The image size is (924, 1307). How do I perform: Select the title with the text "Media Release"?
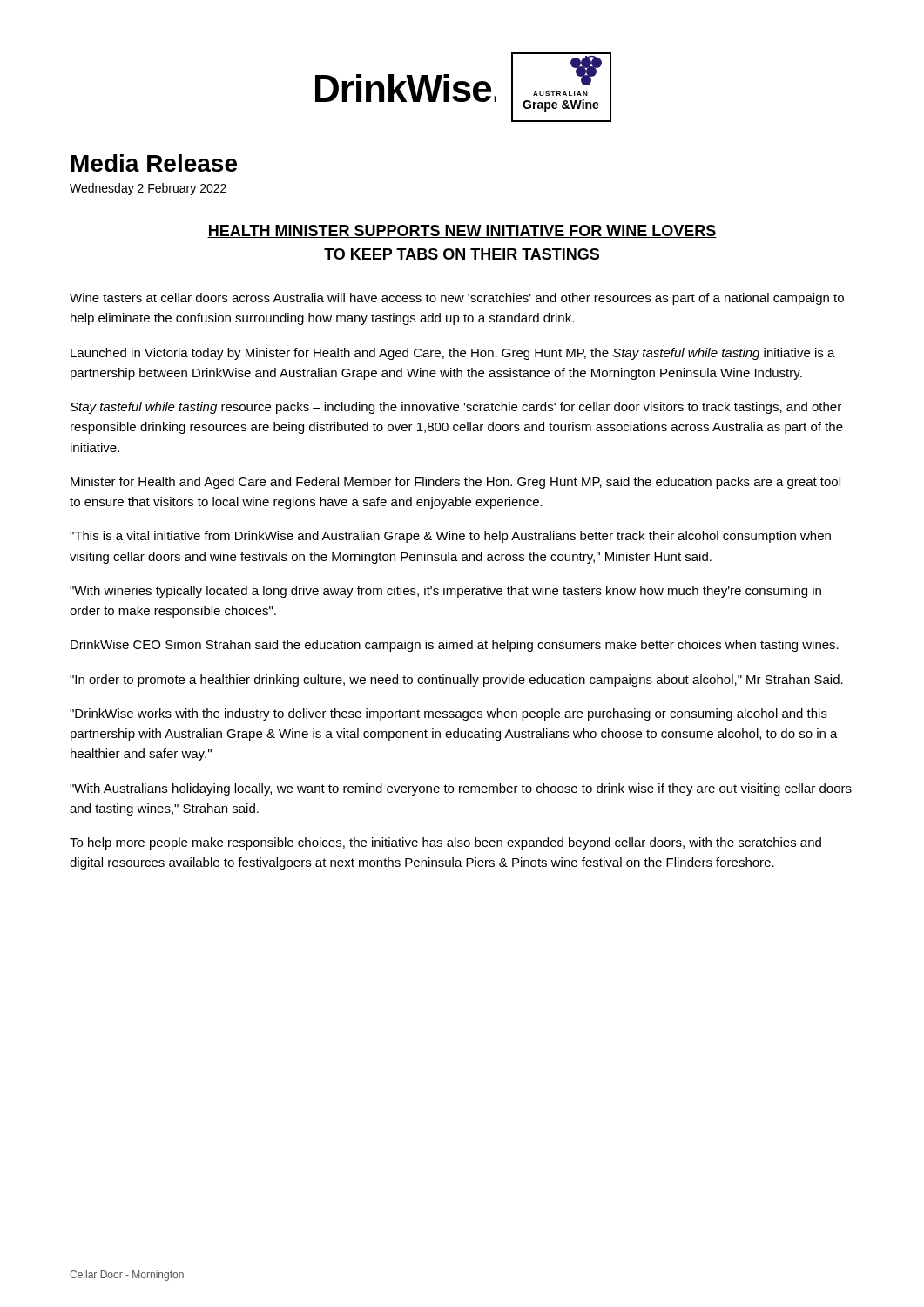(154, 163)
